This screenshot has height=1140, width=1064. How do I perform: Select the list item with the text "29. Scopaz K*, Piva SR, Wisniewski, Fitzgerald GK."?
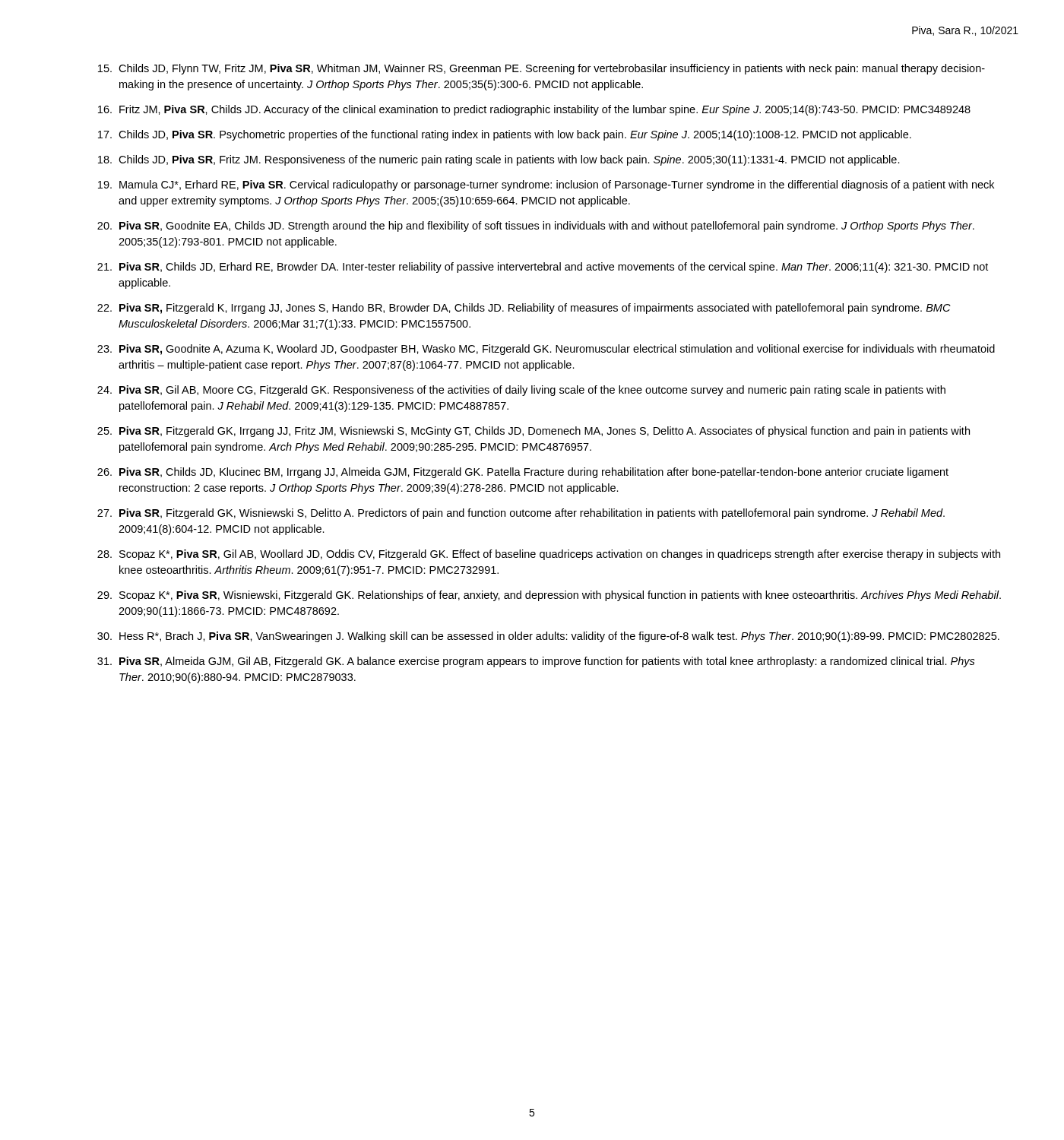click(540, 604)
